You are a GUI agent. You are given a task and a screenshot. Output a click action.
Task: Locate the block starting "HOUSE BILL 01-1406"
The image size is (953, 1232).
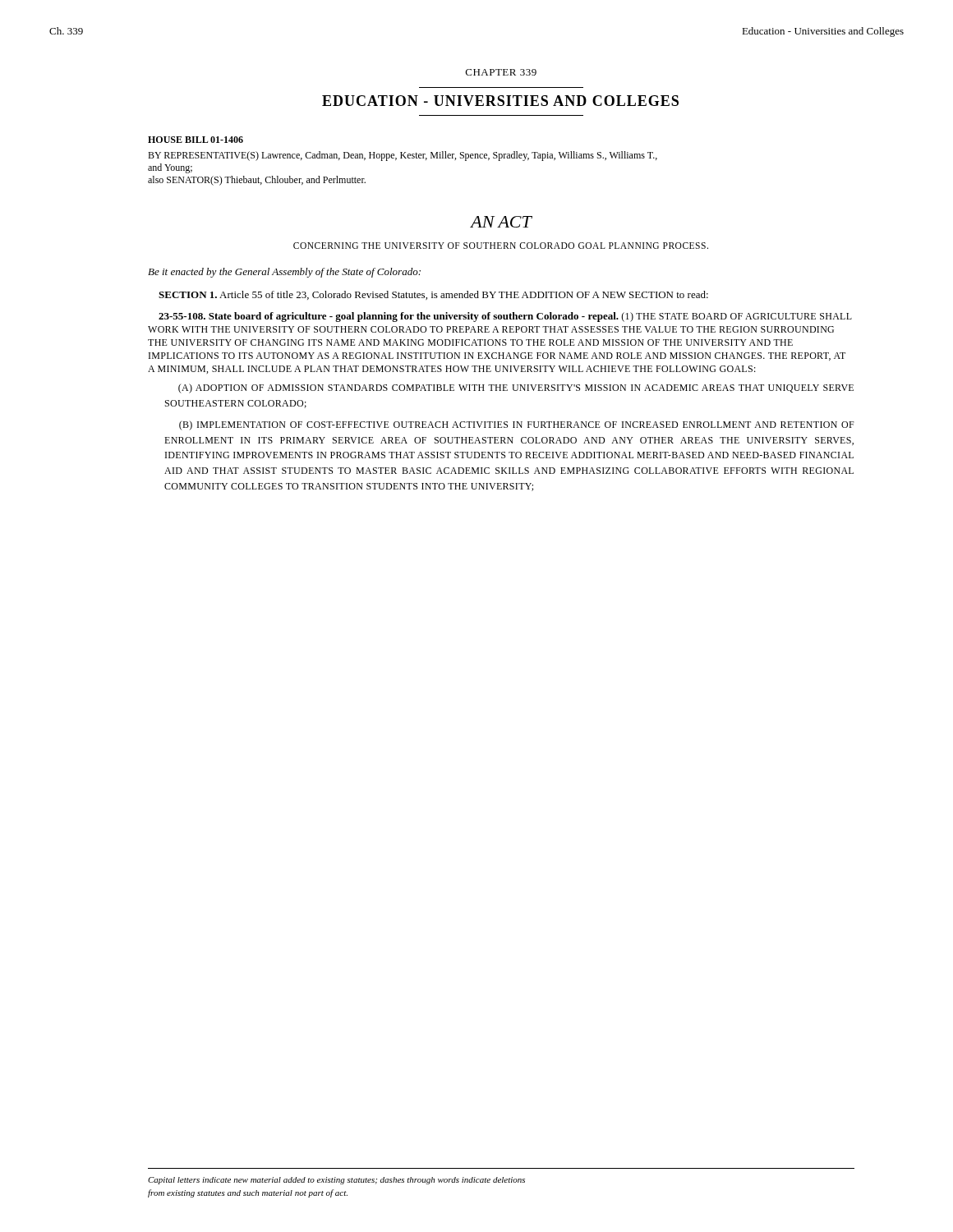[x=196, y=140]
